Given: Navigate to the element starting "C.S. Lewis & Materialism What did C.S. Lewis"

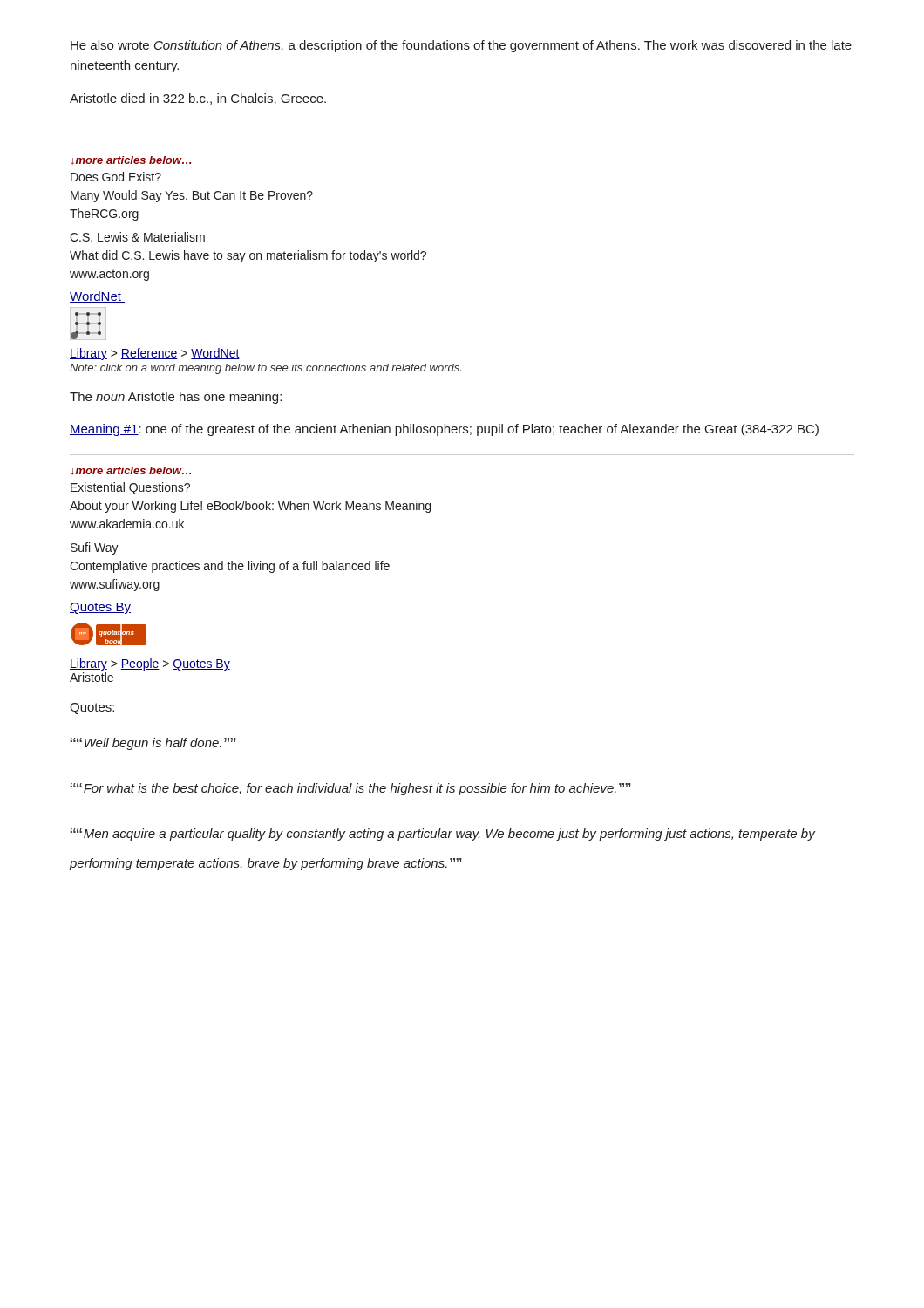Looking at the screenshot, I should point(248,255).
